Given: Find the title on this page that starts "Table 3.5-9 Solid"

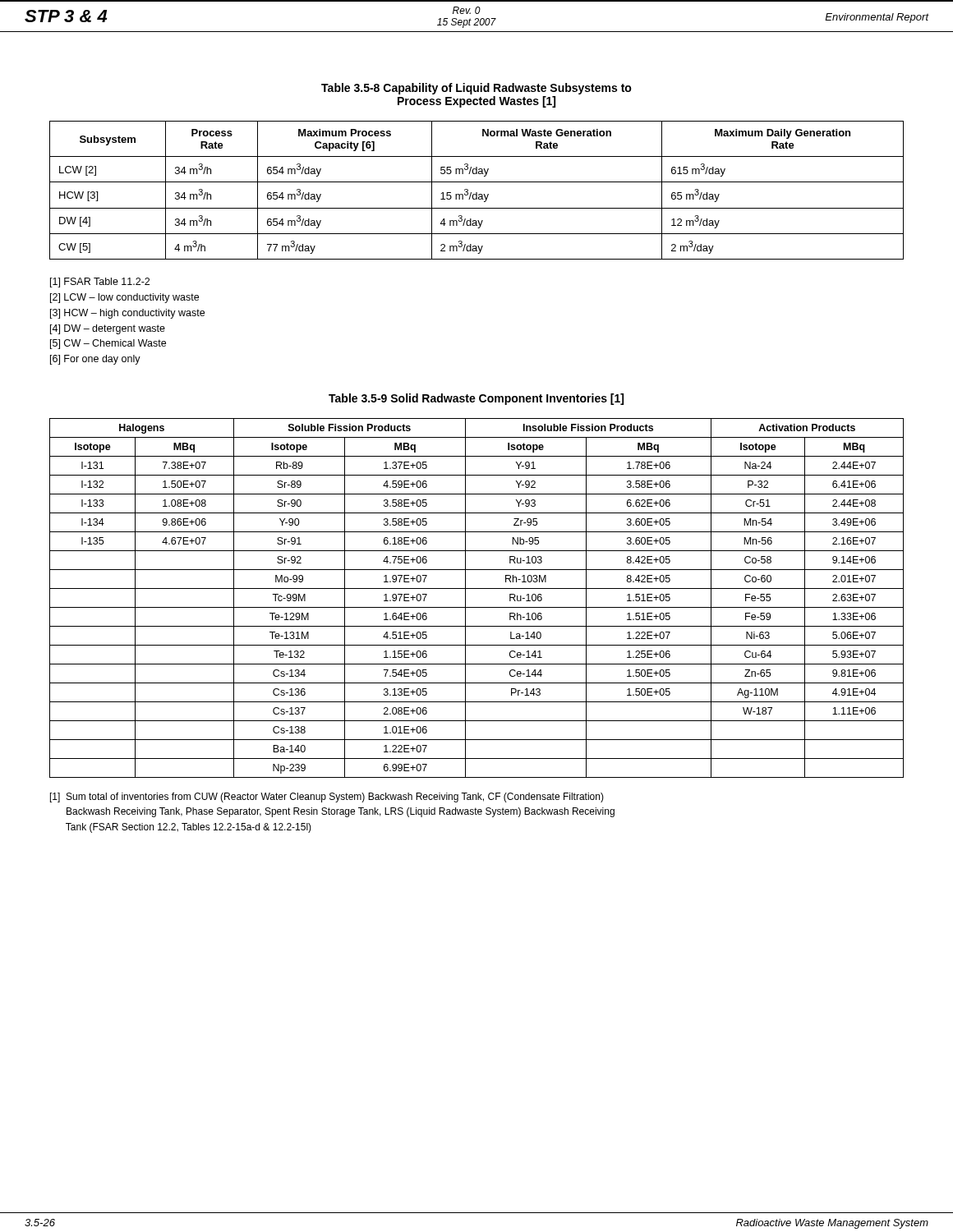Looking at the screenshot, I should tap(476, 398).
